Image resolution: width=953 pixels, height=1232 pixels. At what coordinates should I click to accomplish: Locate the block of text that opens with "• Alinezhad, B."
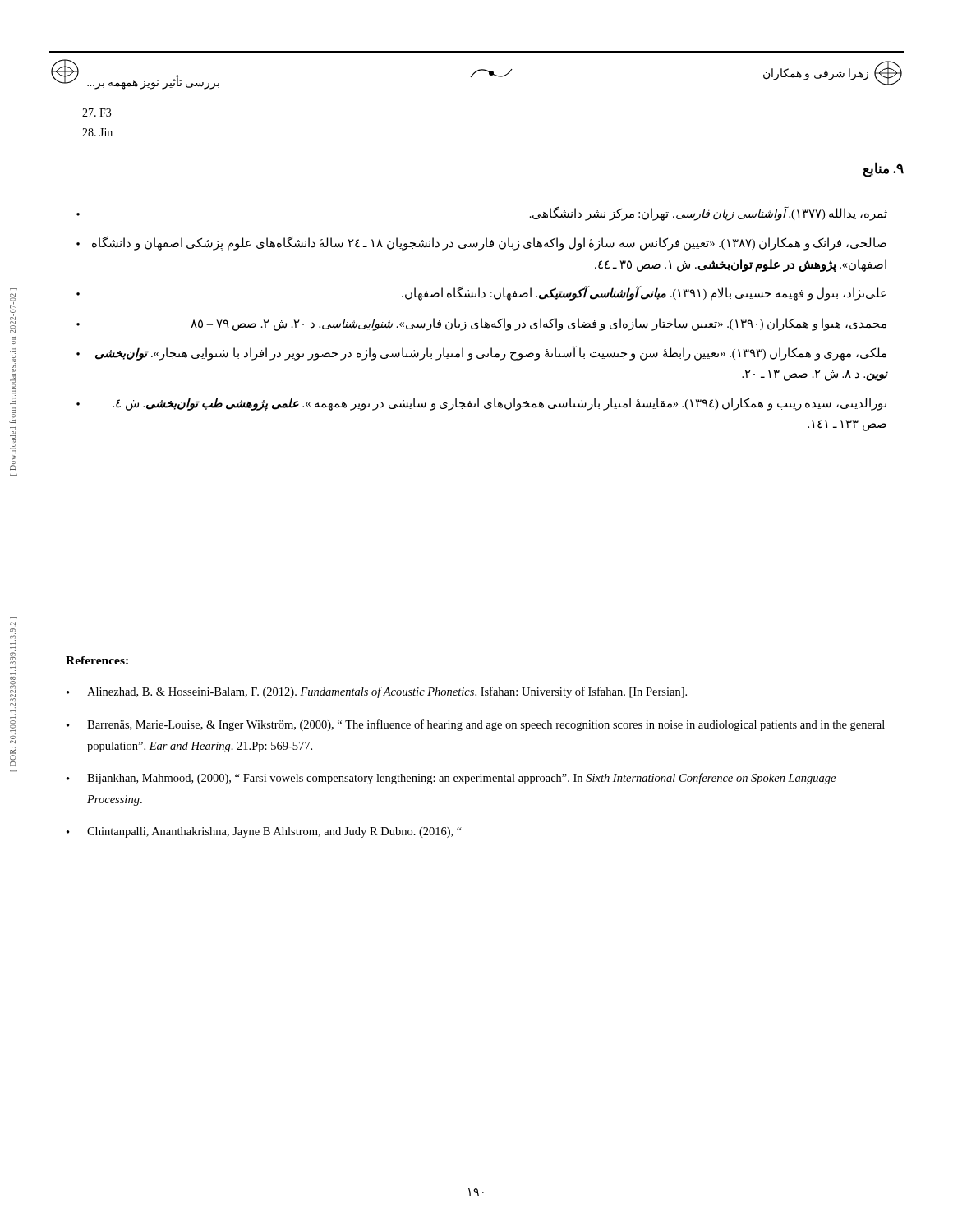377,693
